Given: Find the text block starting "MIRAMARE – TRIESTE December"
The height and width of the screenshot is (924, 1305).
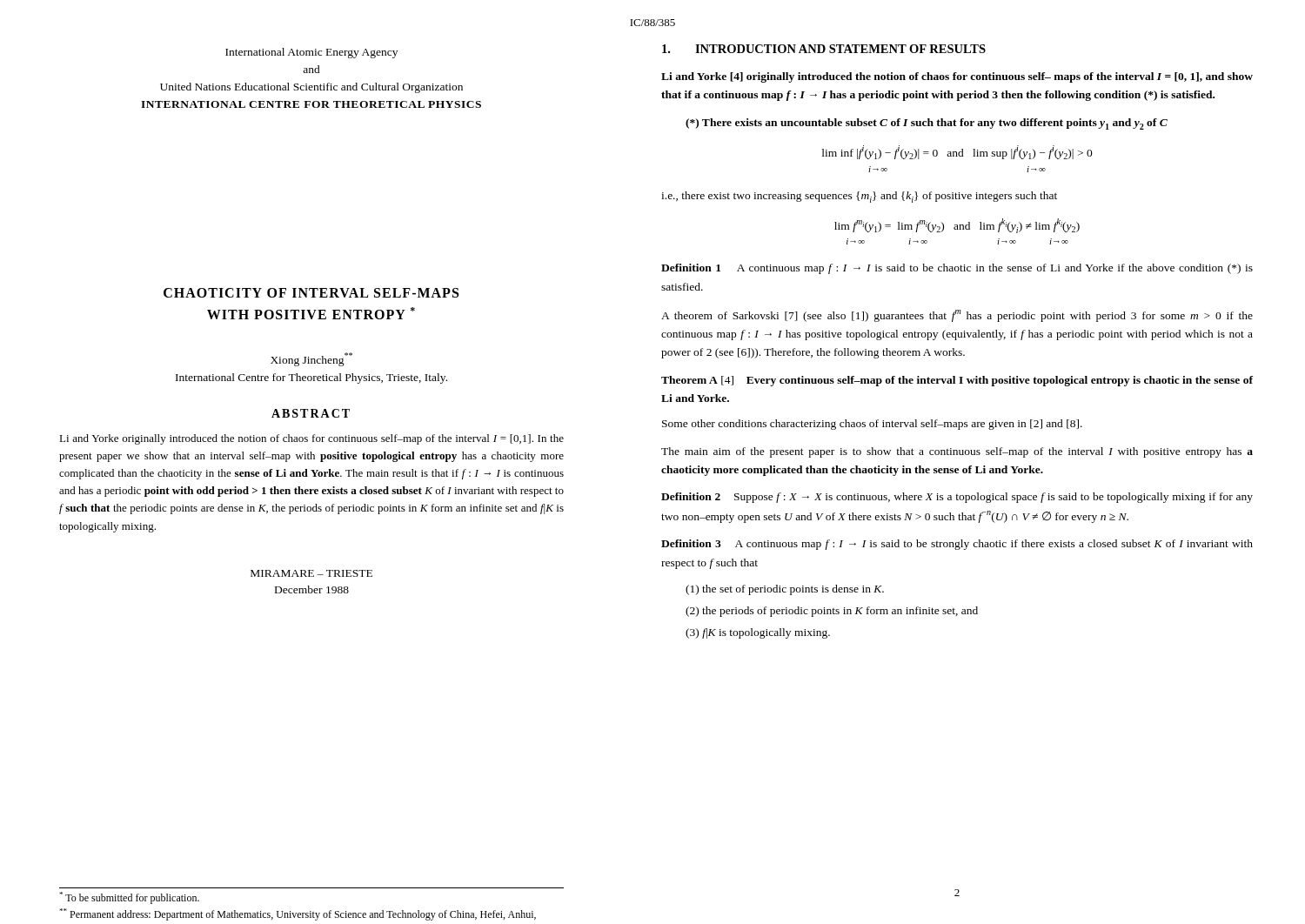Looking at the screenshot, I should pos(311,581).
